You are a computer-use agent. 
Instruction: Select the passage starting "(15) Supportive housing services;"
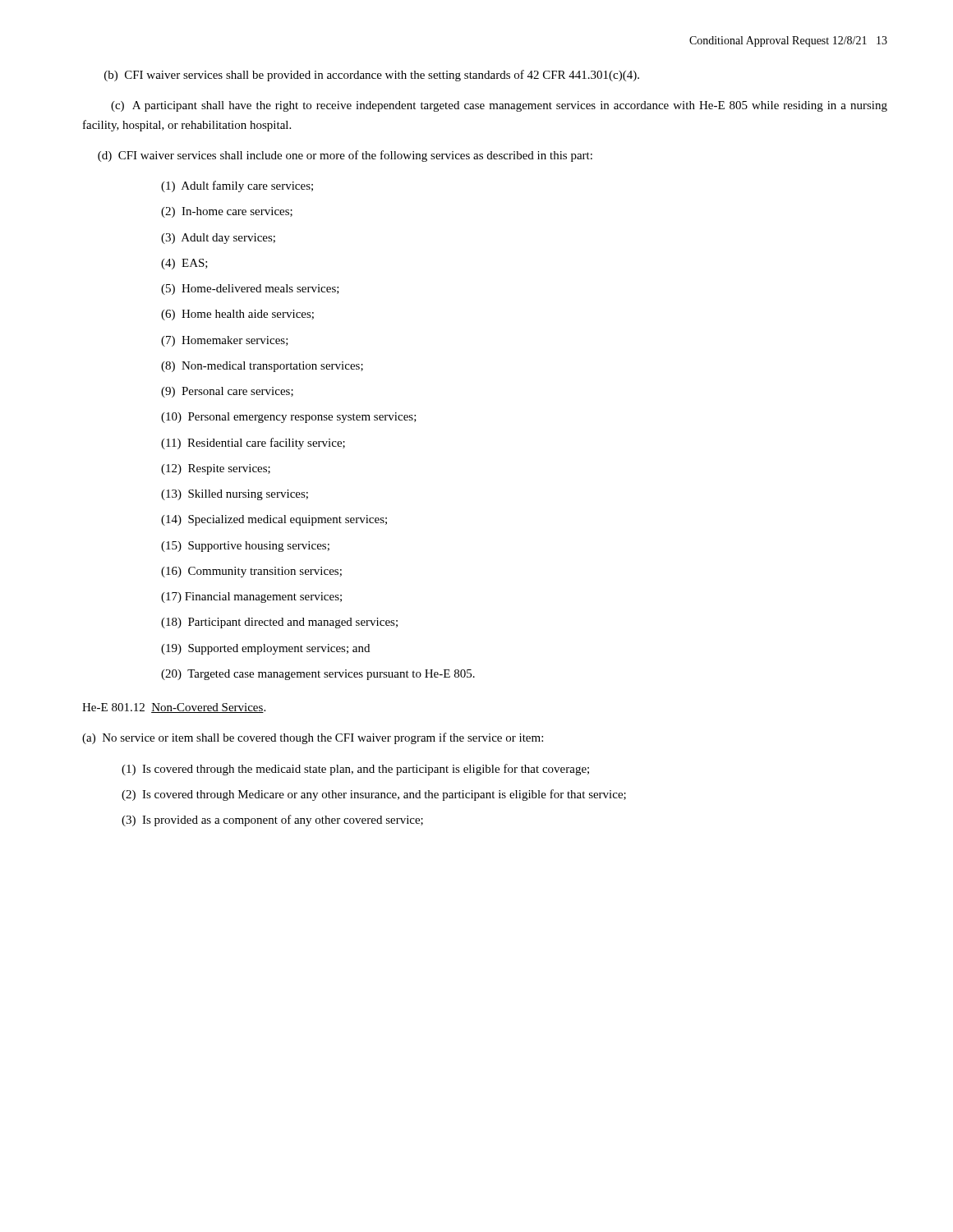click(x=246, y=545)
